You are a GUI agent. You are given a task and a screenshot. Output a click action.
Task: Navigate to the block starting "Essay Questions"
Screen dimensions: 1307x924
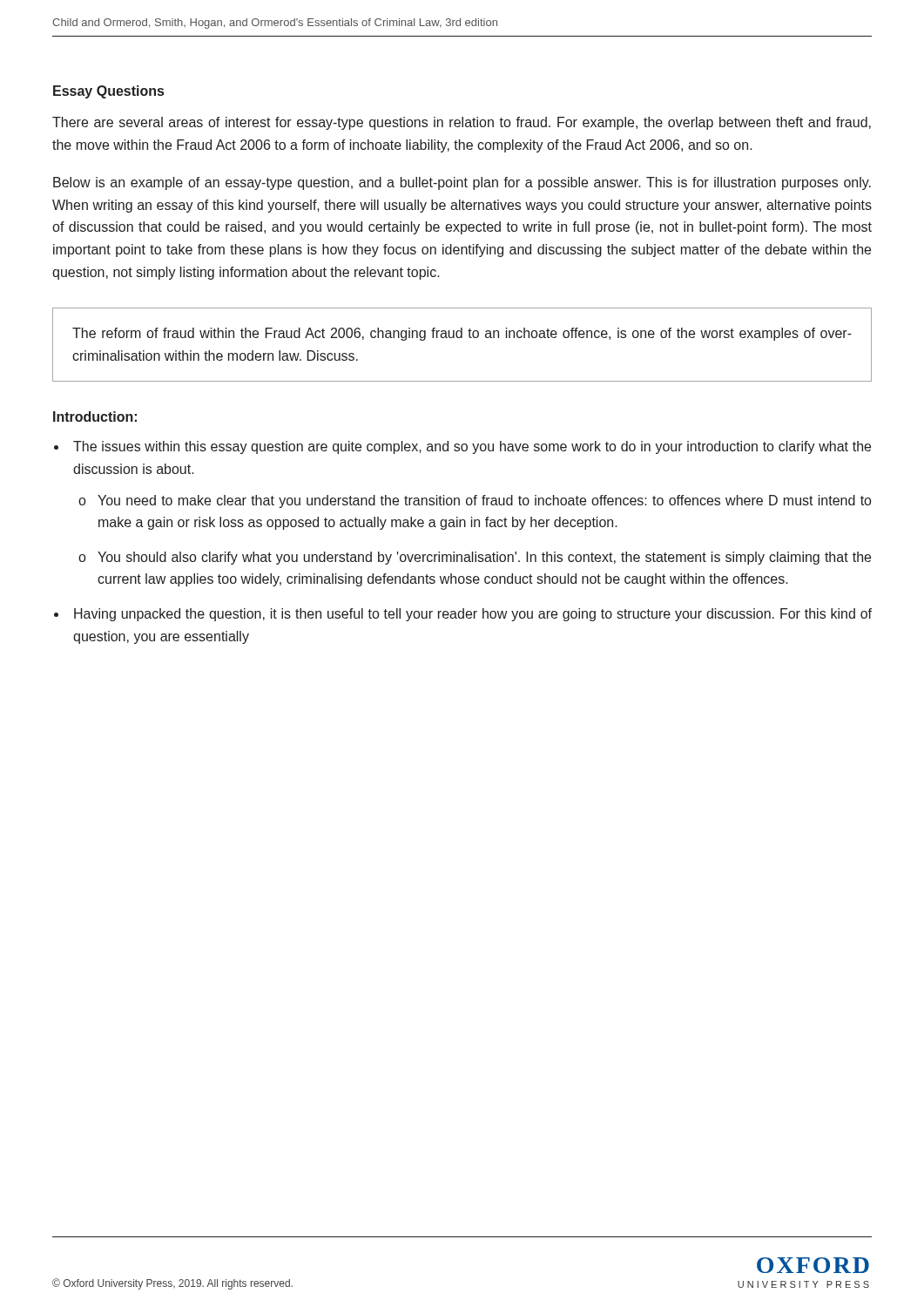point(108,91)
